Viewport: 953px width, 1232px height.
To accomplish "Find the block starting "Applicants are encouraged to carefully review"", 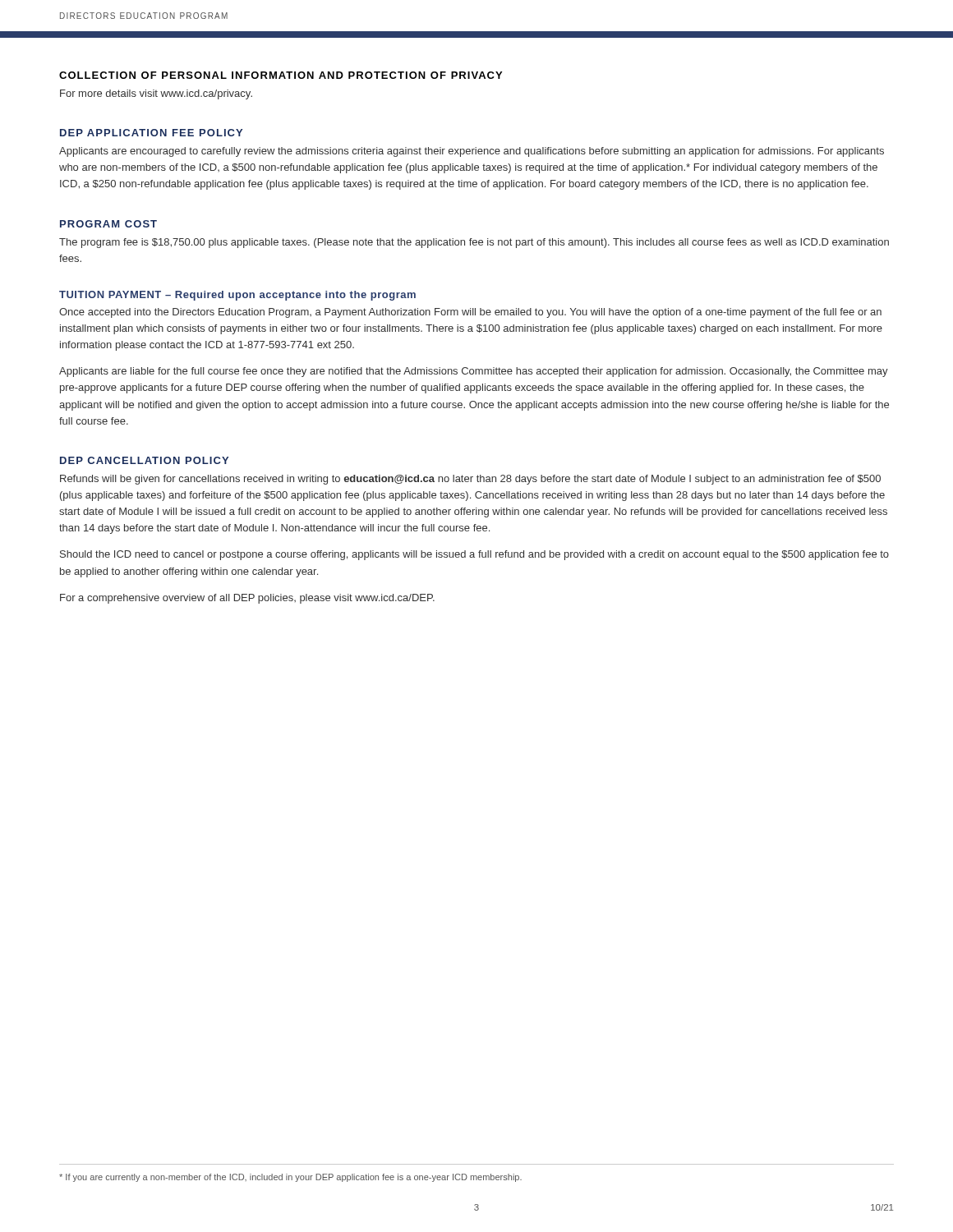I will click(472, 167).
